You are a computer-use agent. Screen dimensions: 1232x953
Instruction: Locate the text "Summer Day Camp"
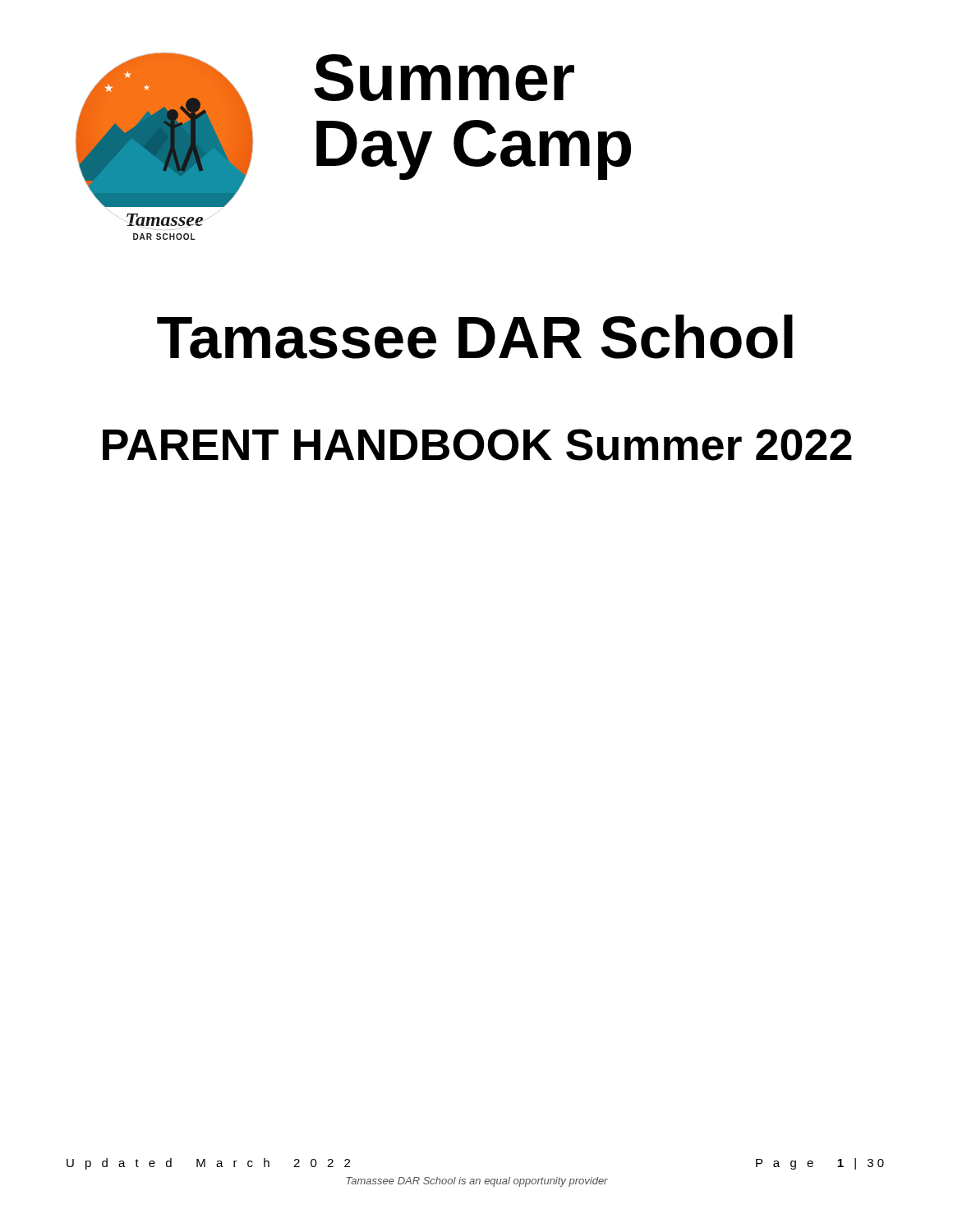(x=600, y=111)
